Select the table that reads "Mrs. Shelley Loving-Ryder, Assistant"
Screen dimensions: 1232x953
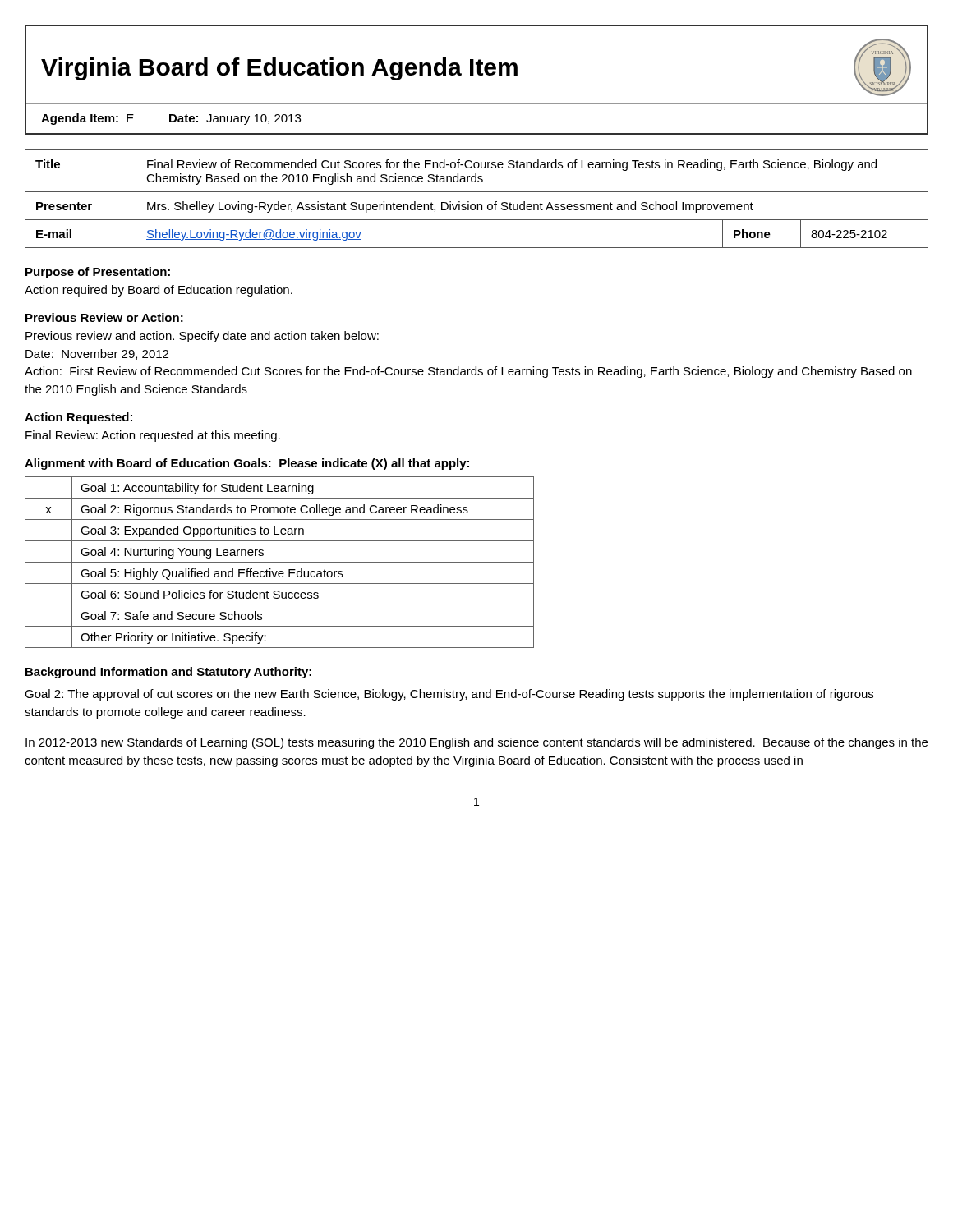pos(476,199)
